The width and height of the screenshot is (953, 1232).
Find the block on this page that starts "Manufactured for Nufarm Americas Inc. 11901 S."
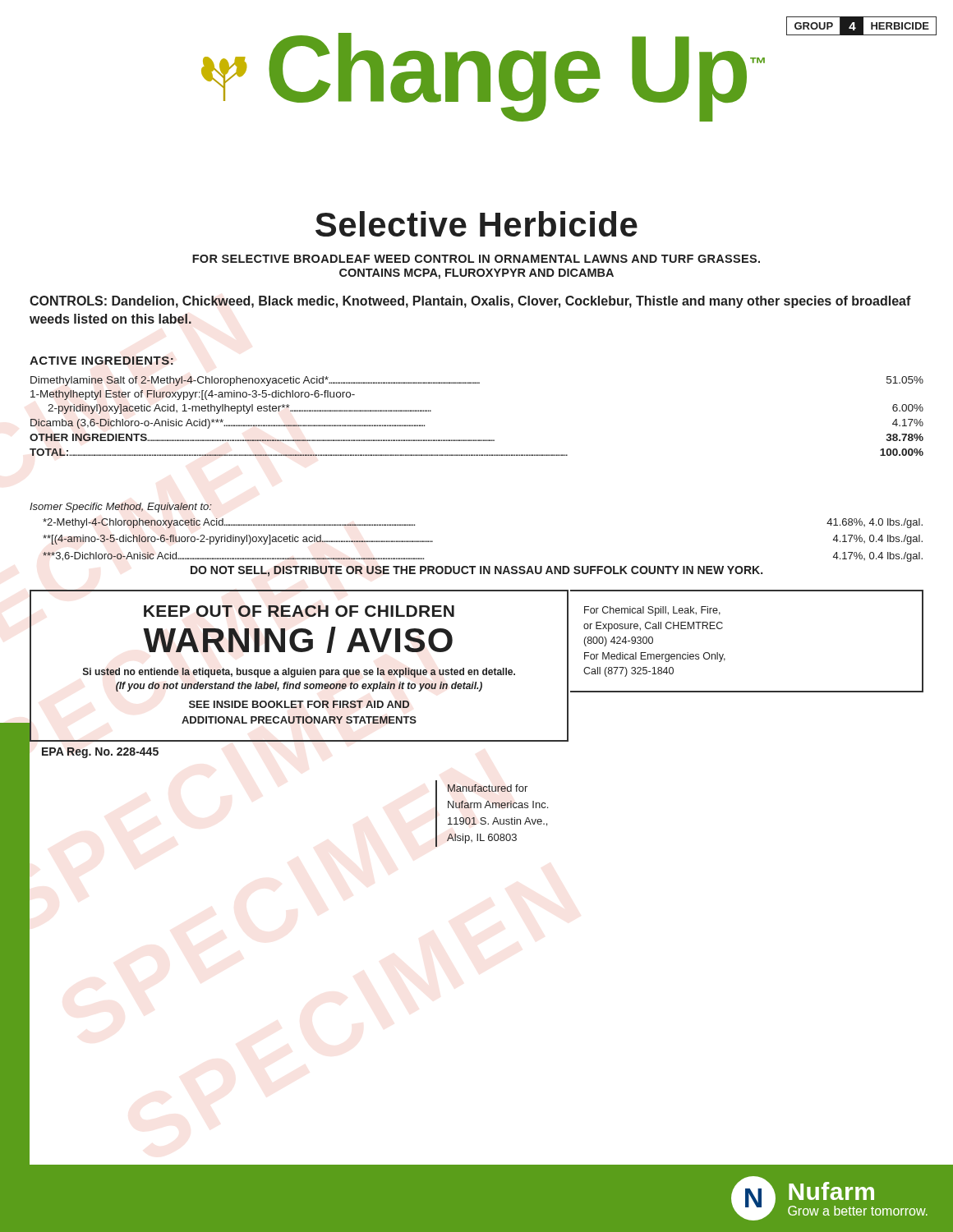coord(498,813)
